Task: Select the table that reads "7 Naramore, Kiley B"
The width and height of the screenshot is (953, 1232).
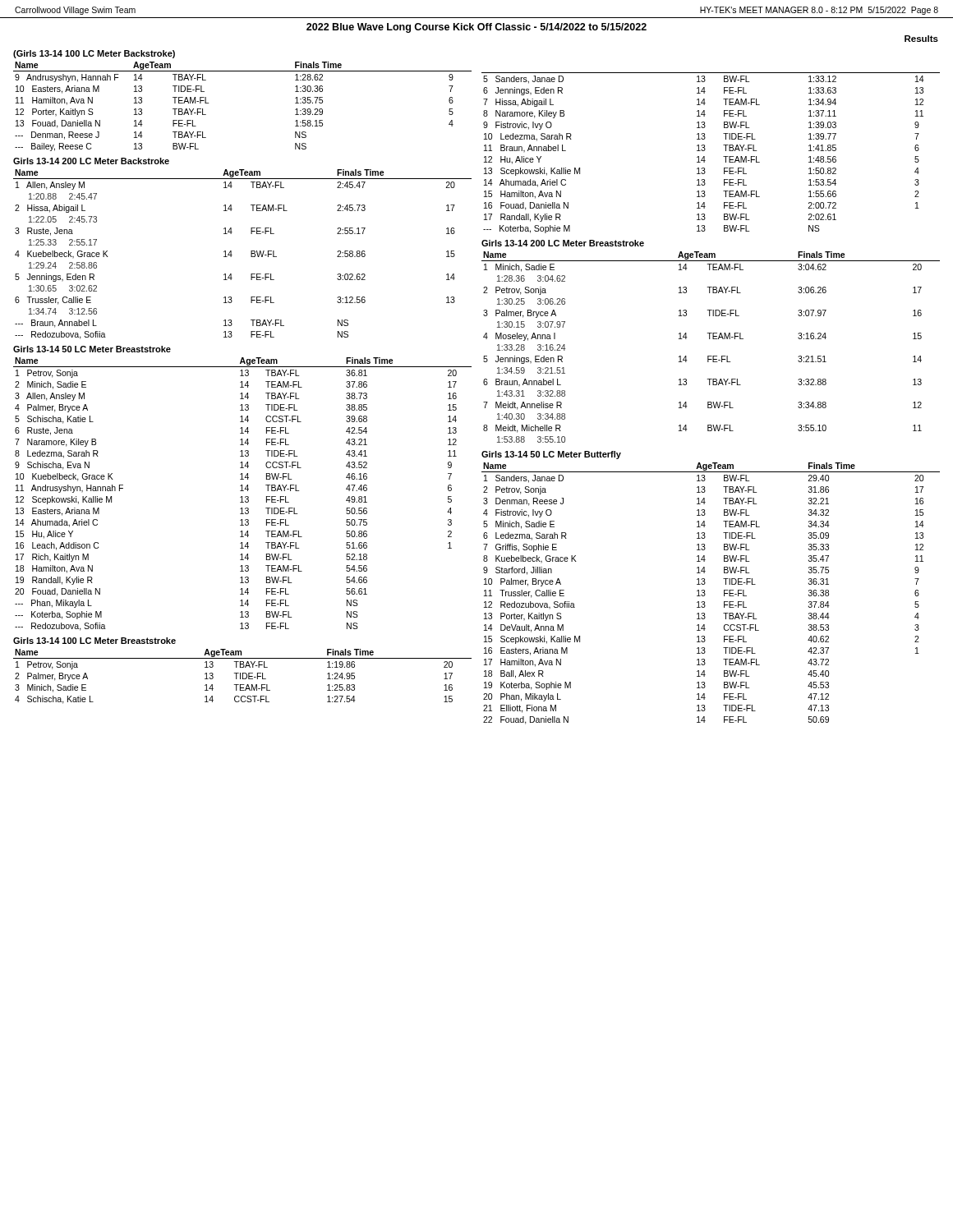Action: pyautogui.click(x=242, y=493)
